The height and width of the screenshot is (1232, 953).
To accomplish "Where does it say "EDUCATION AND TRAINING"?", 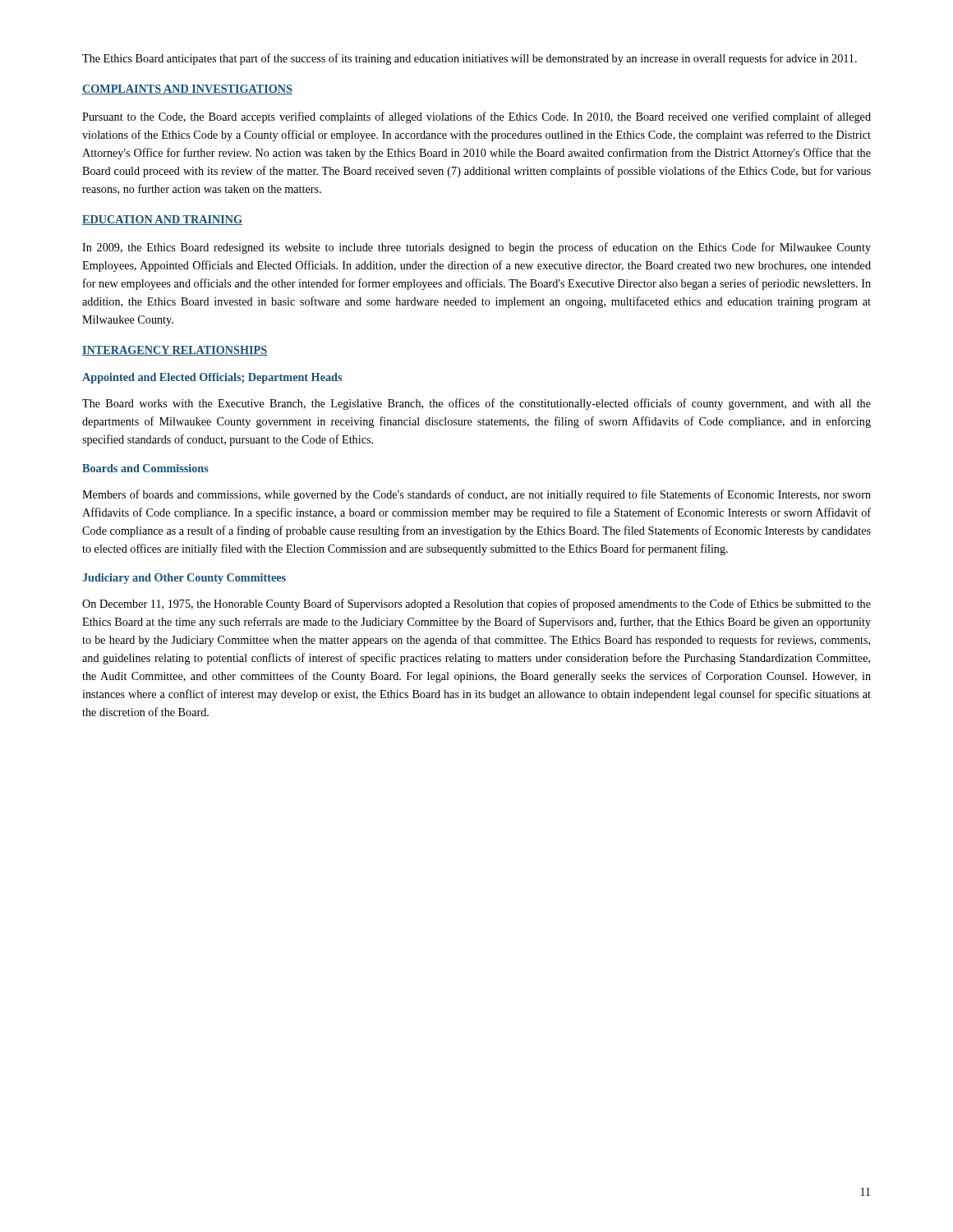I will [162, 219].
